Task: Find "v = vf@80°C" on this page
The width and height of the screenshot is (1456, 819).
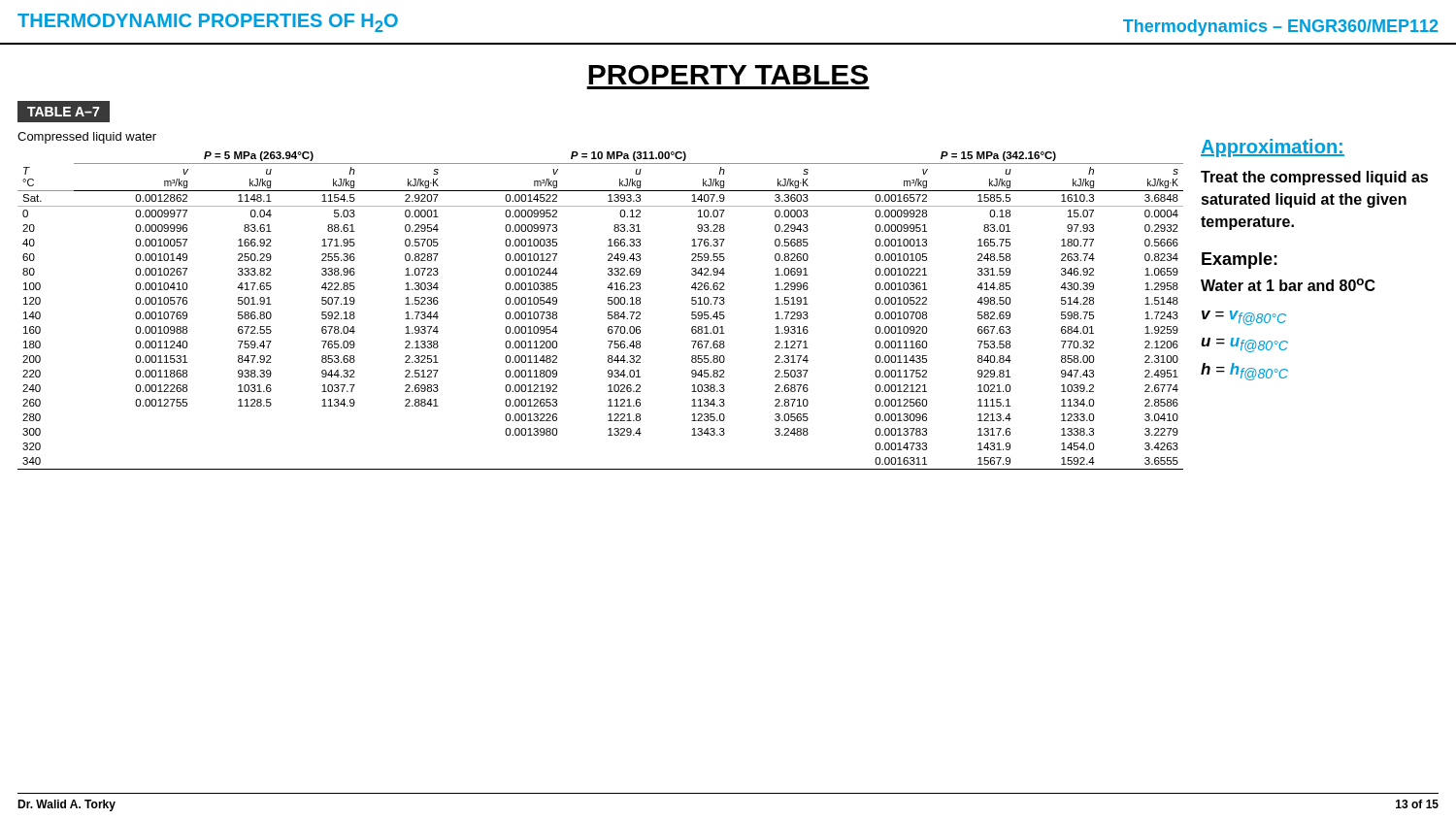Action: (x=1244, y=315)
